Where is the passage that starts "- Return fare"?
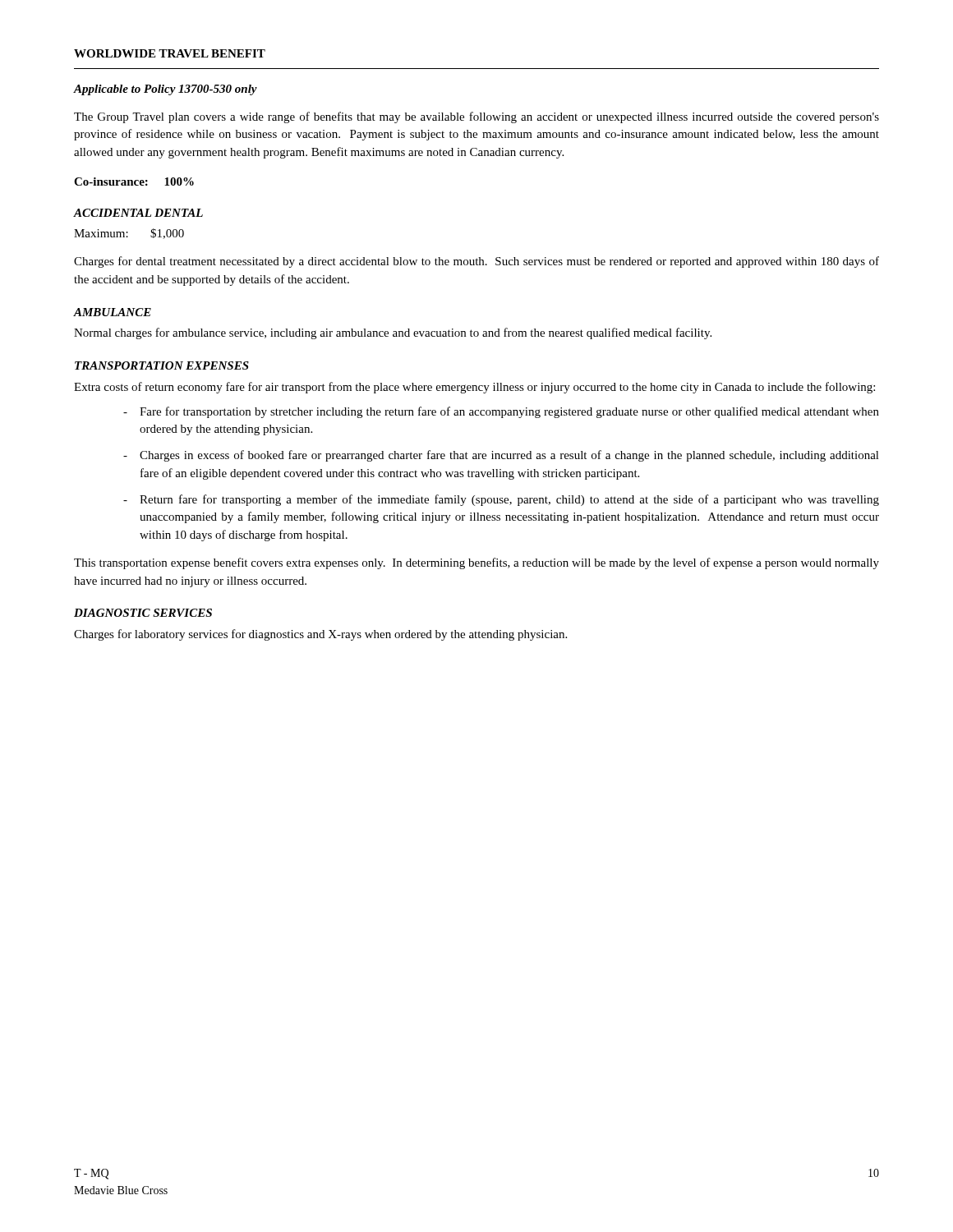This screenshot has height=1232, width=953. [501, 516]
